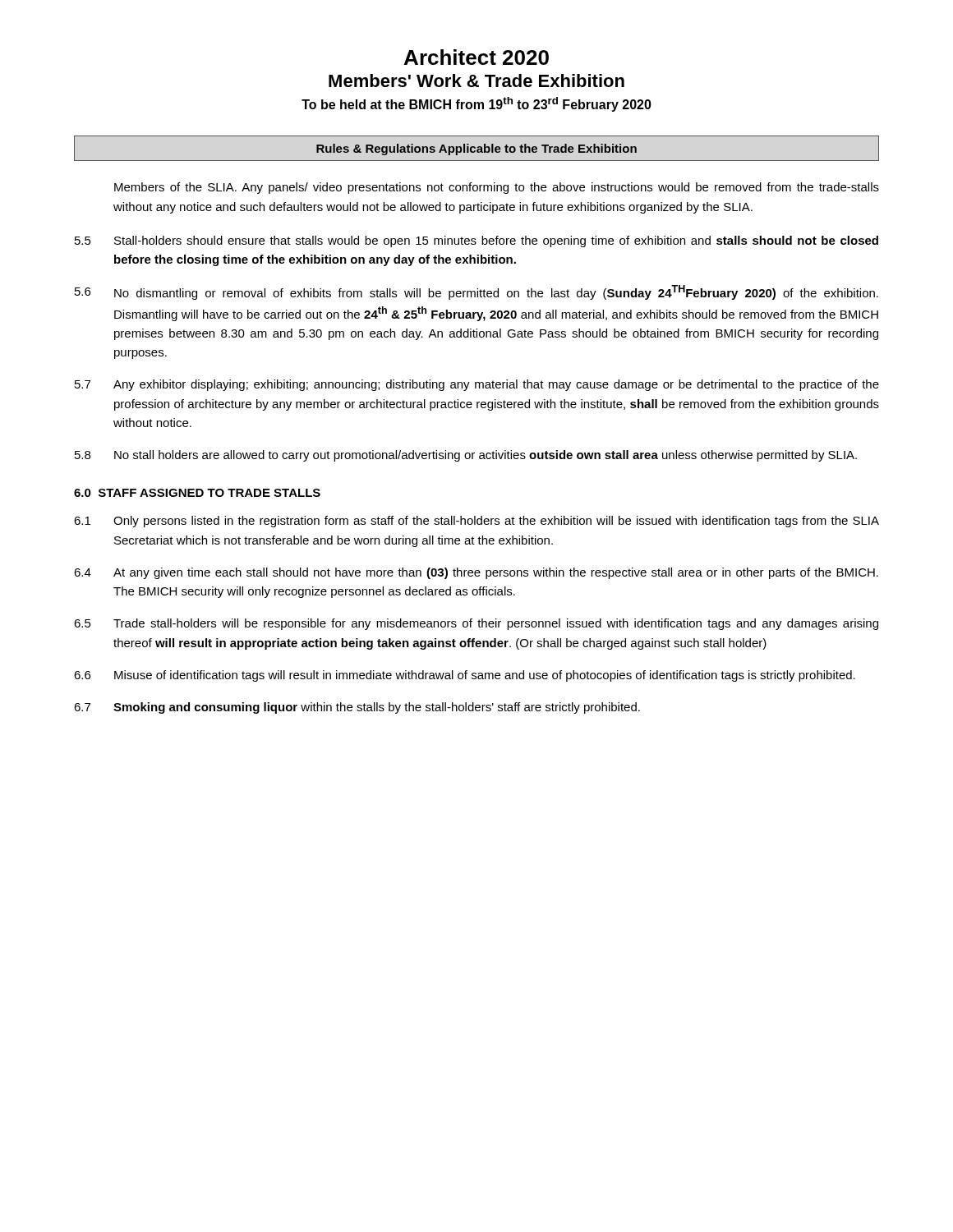Click on the passage starting "6.6 Misuse of identification tags will result in"
Screen dimensions: 1232x953
pos(476,675)
